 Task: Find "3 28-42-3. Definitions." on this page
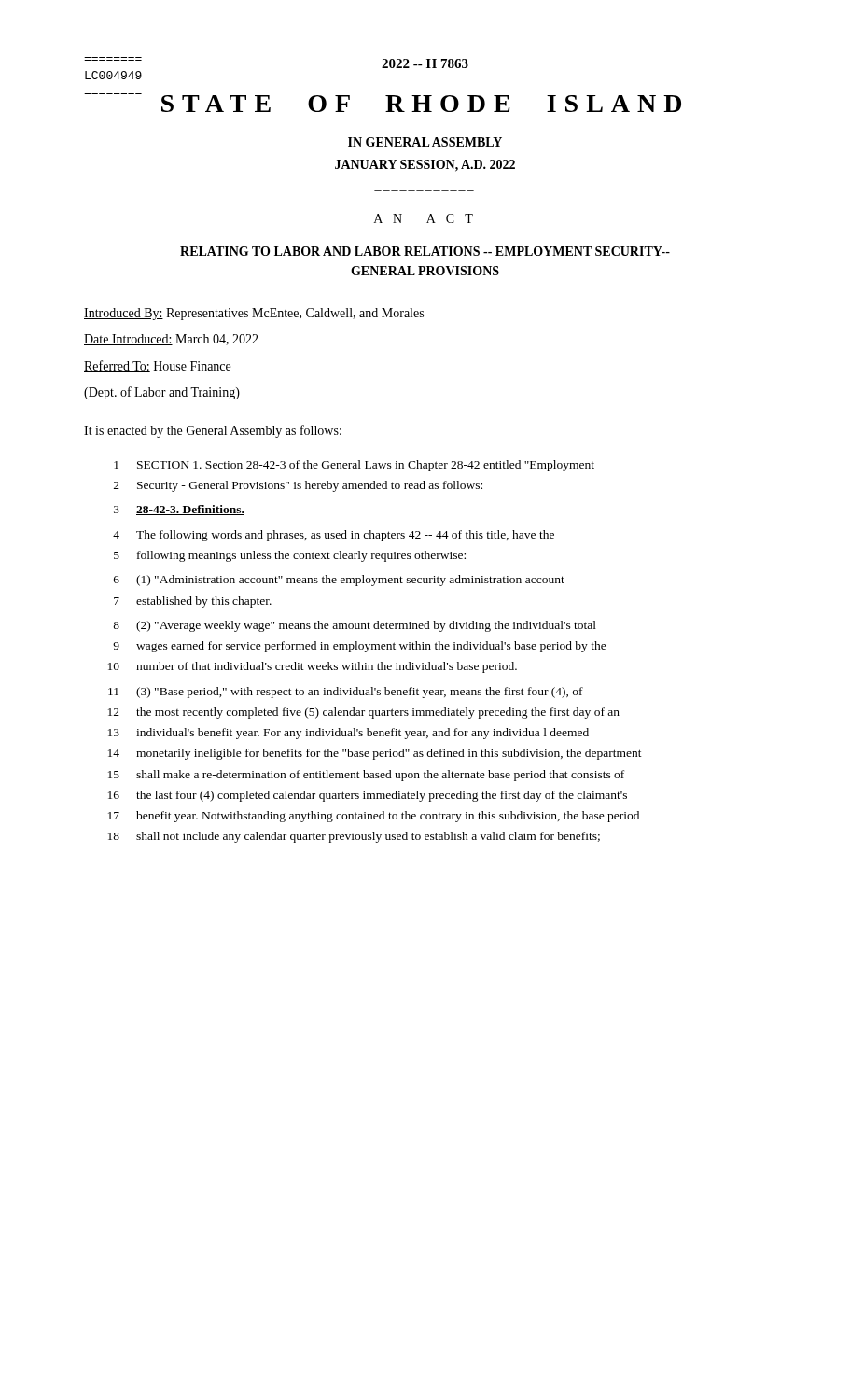tap(179, 510)
